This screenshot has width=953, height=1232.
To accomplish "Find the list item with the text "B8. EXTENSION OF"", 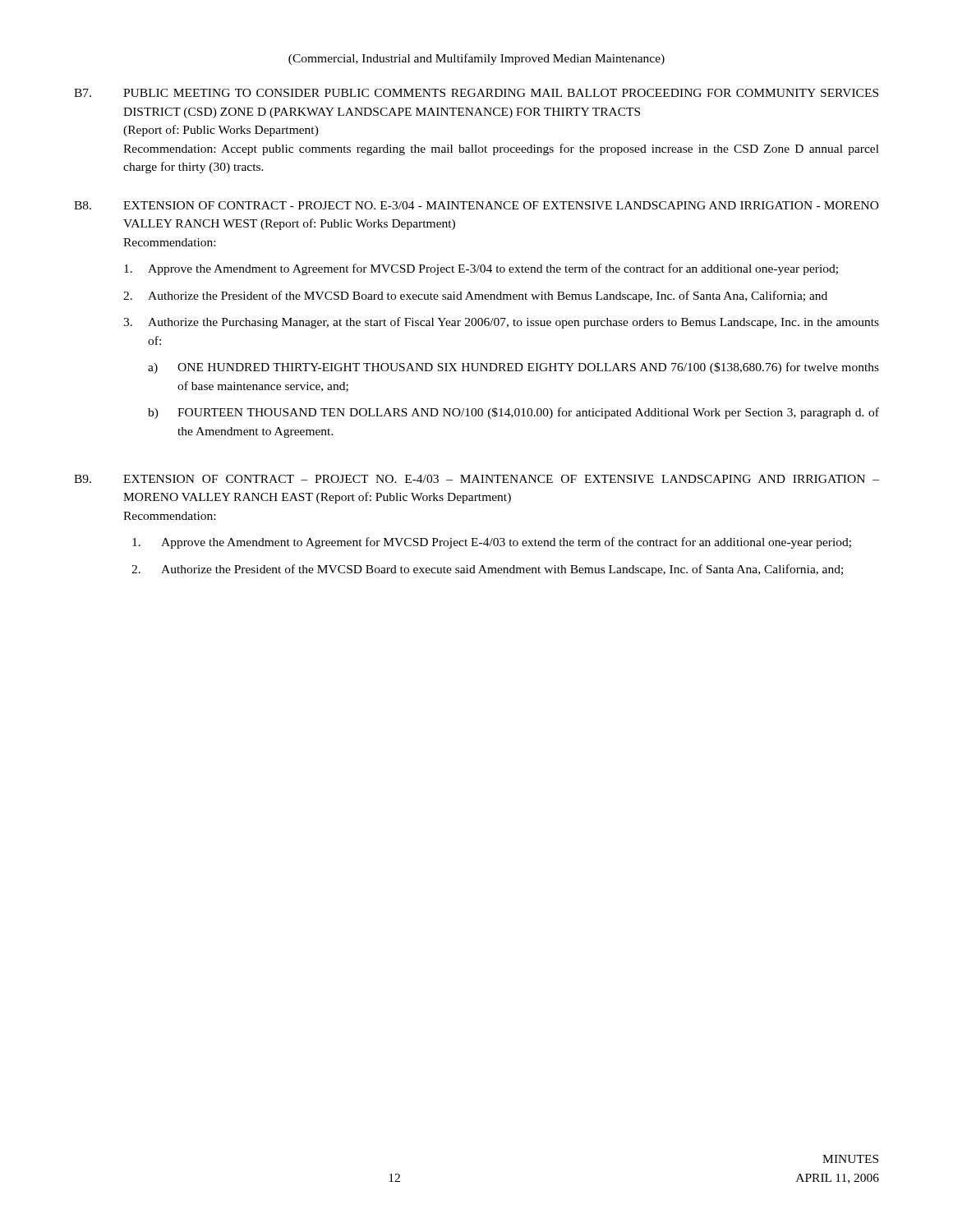I will point(476,326).
